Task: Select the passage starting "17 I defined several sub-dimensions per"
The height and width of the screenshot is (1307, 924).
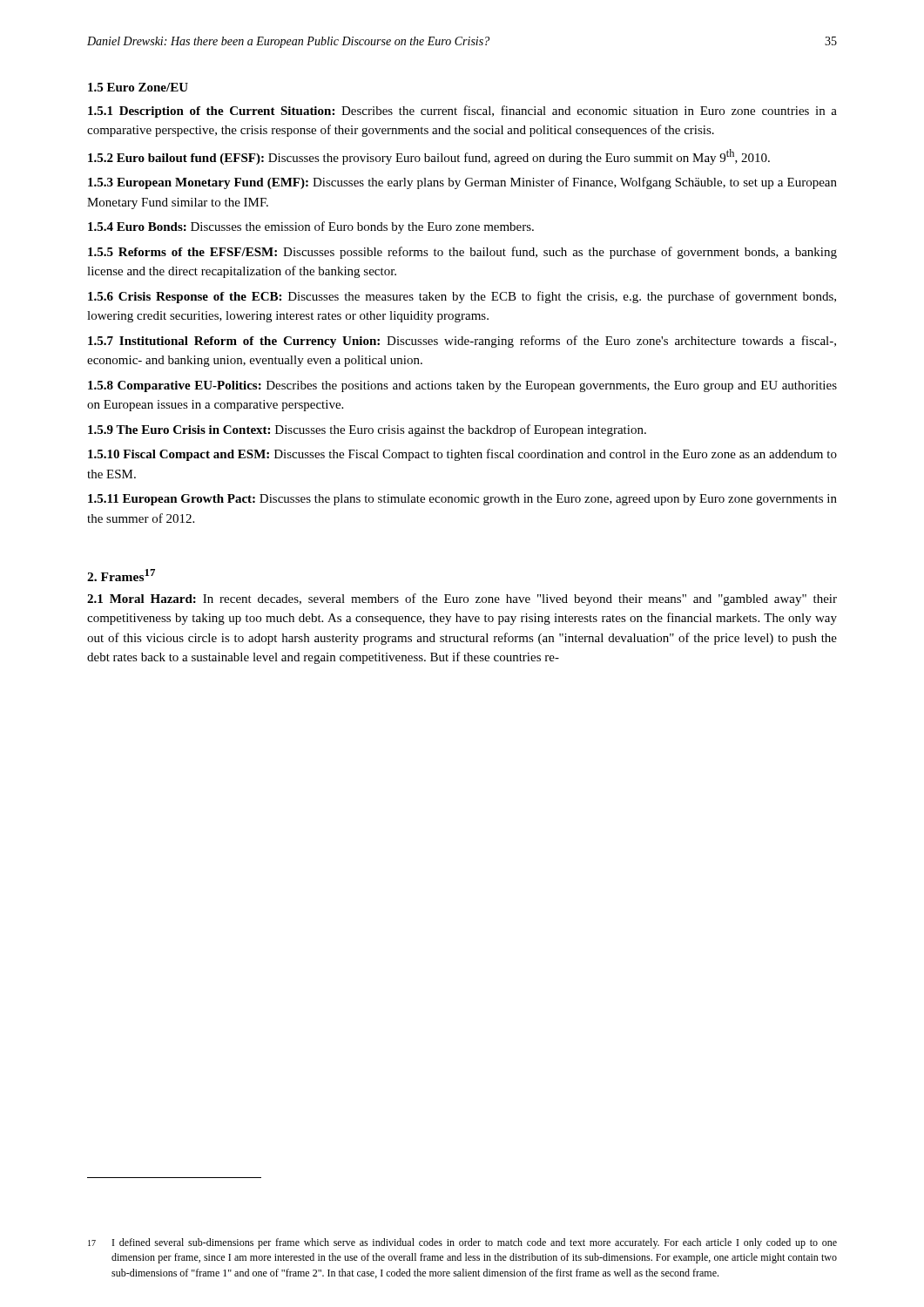Action: tap(462, 1258)
